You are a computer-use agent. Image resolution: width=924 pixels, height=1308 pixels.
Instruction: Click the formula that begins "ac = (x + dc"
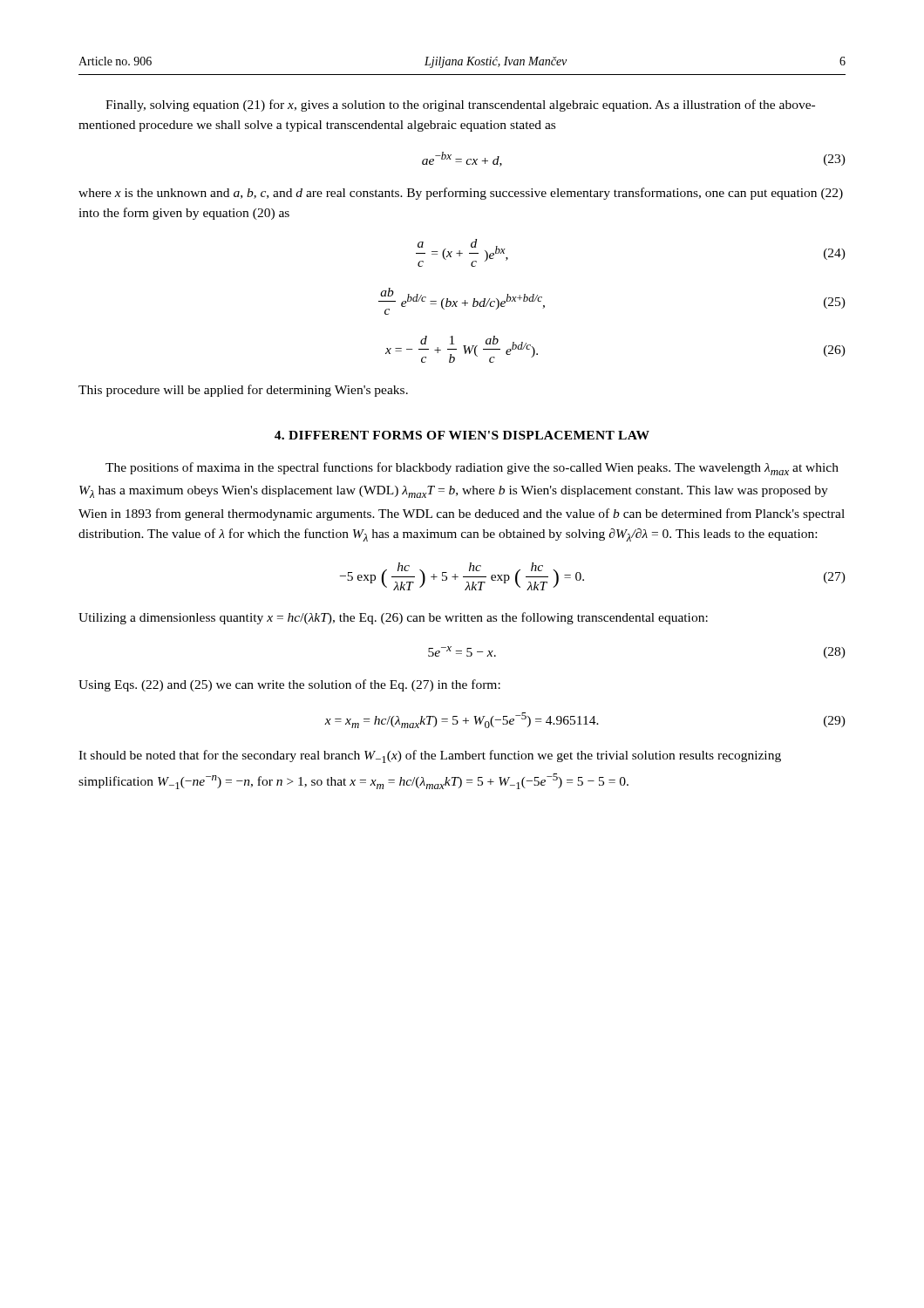(x=462, y=253)
